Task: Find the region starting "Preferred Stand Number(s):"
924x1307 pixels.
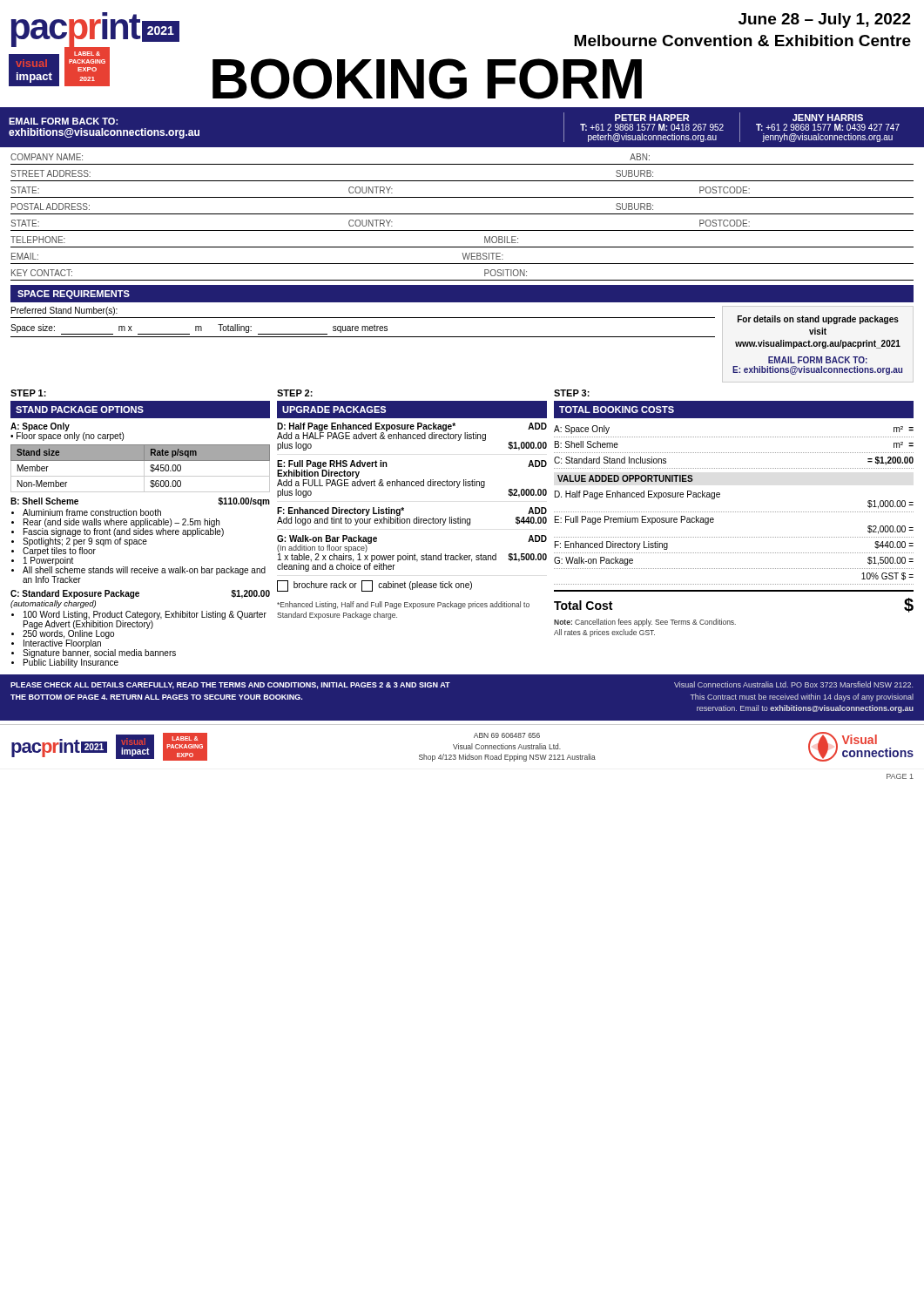Action: pyautogui.click(x=64, y=311)
